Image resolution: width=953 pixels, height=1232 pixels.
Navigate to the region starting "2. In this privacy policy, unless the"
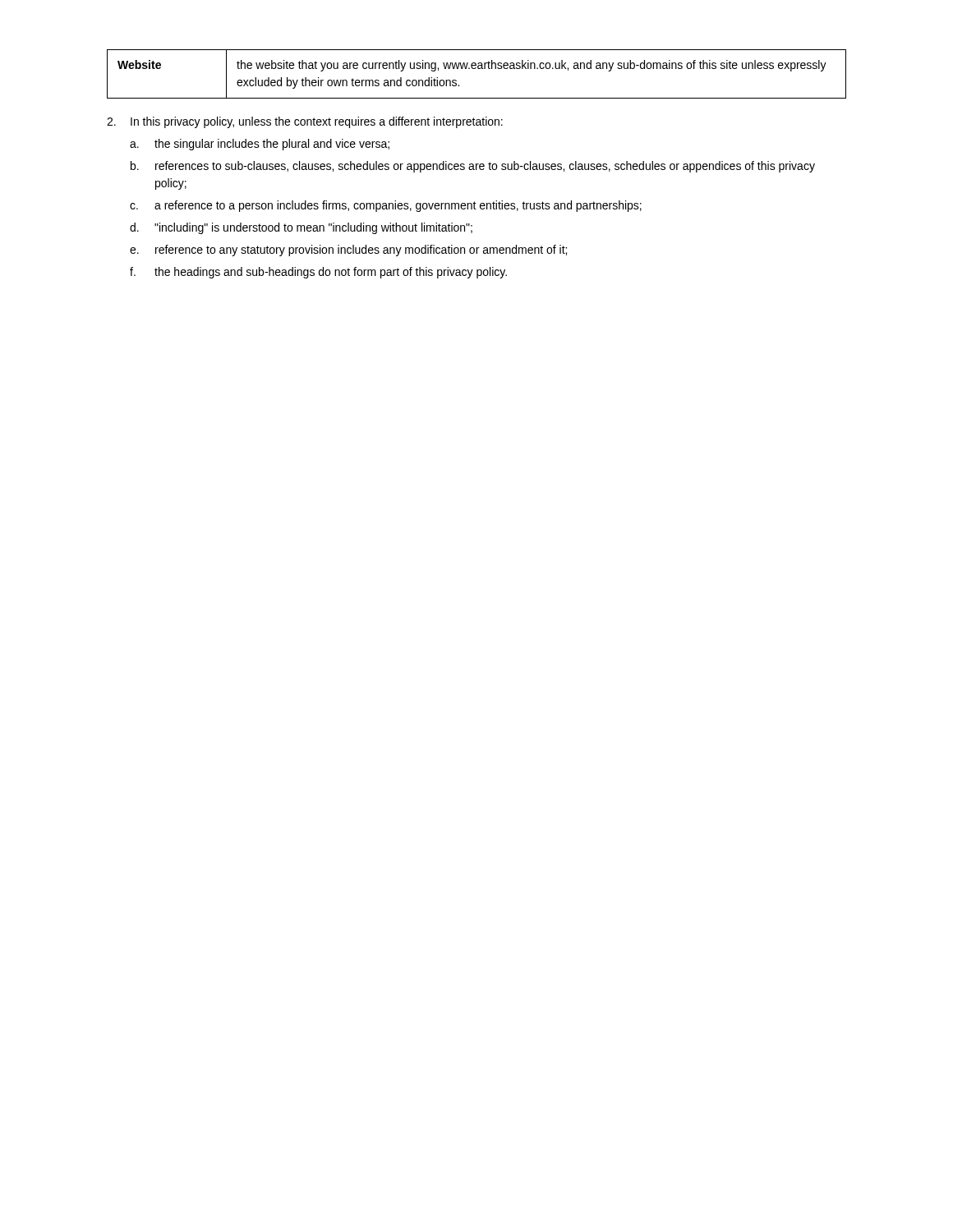(x=476, y=200)
